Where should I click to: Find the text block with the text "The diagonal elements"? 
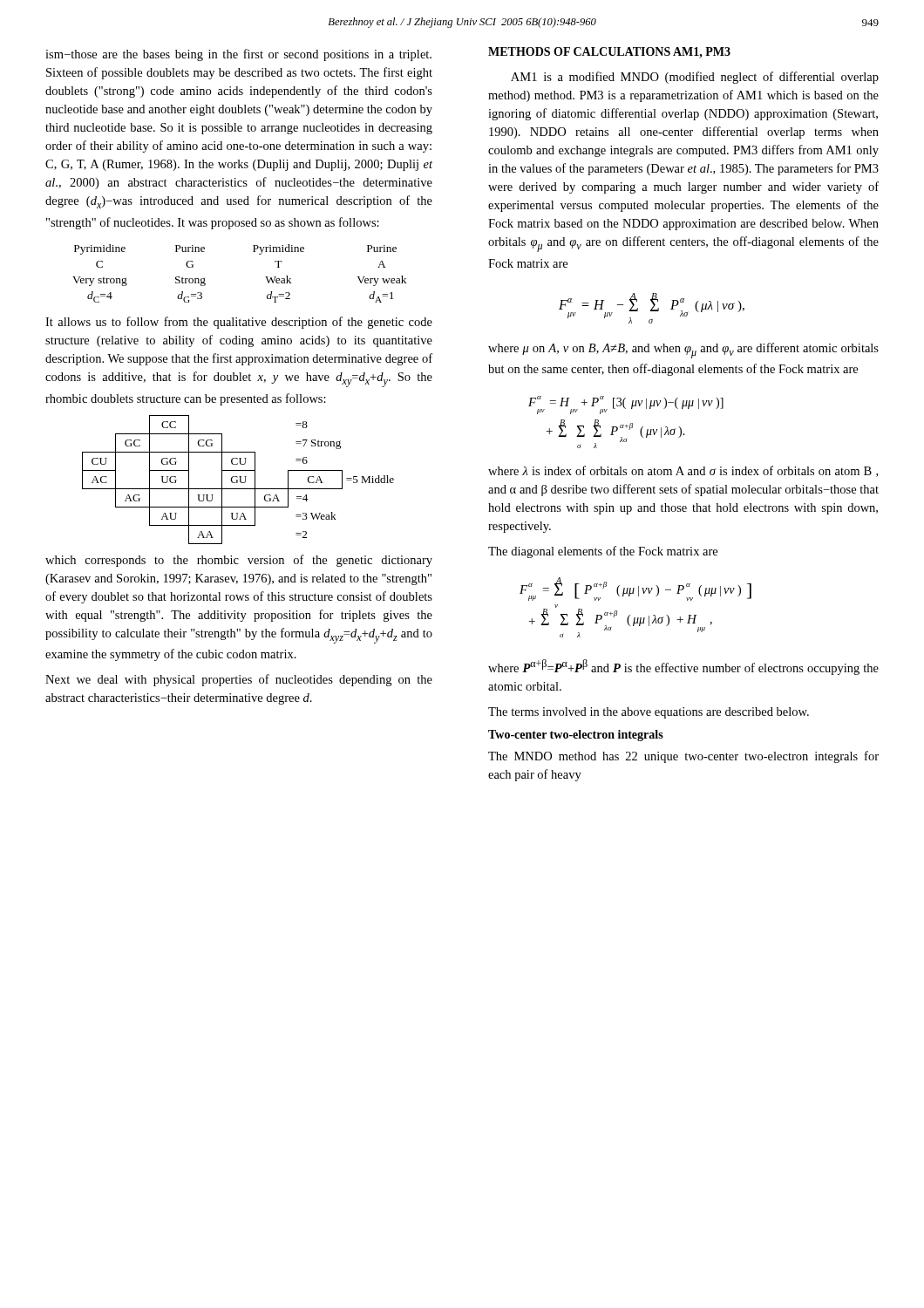pyautogui.click(x=683, y=552)
